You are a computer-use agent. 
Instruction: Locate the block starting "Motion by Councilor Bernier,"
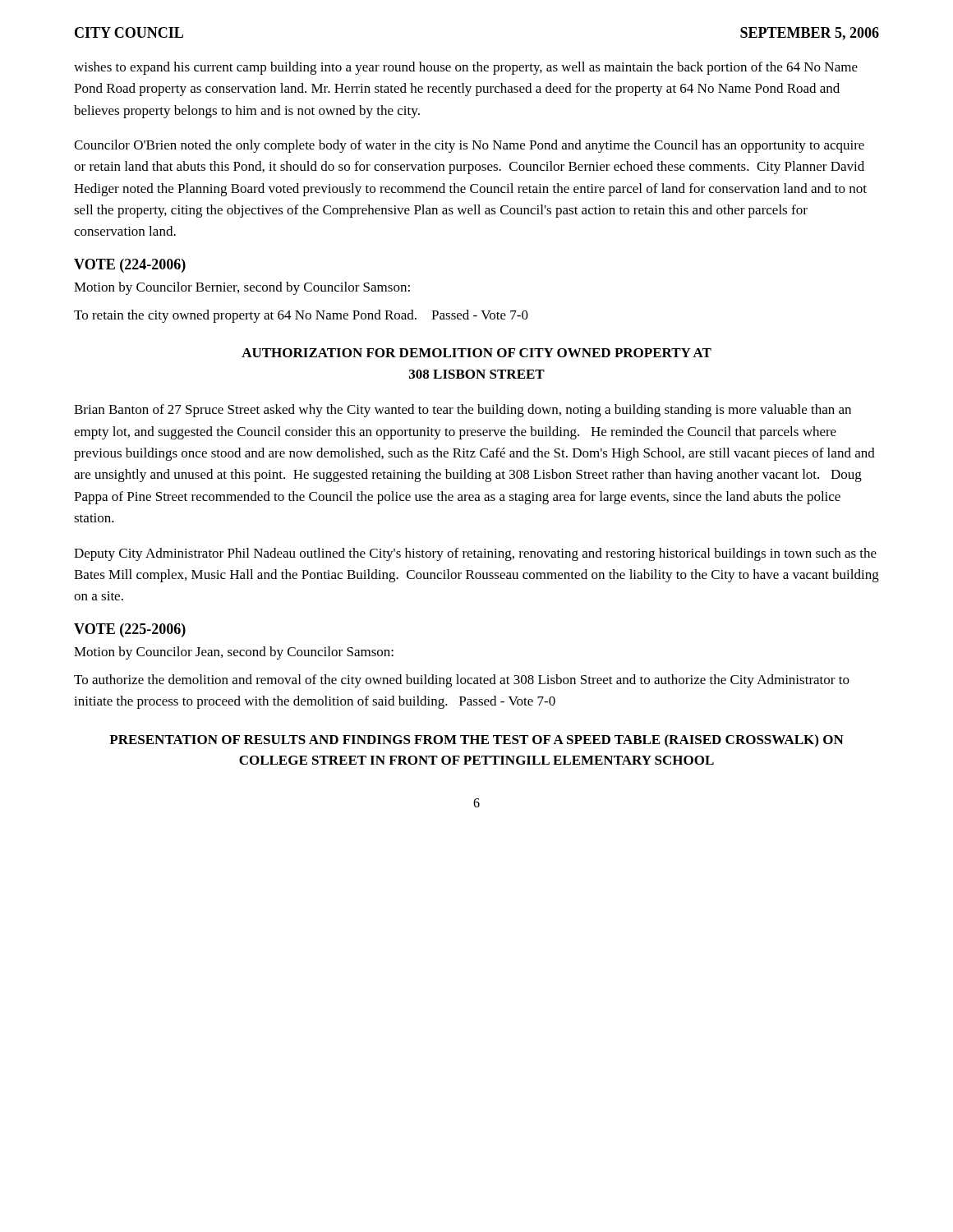242,287
